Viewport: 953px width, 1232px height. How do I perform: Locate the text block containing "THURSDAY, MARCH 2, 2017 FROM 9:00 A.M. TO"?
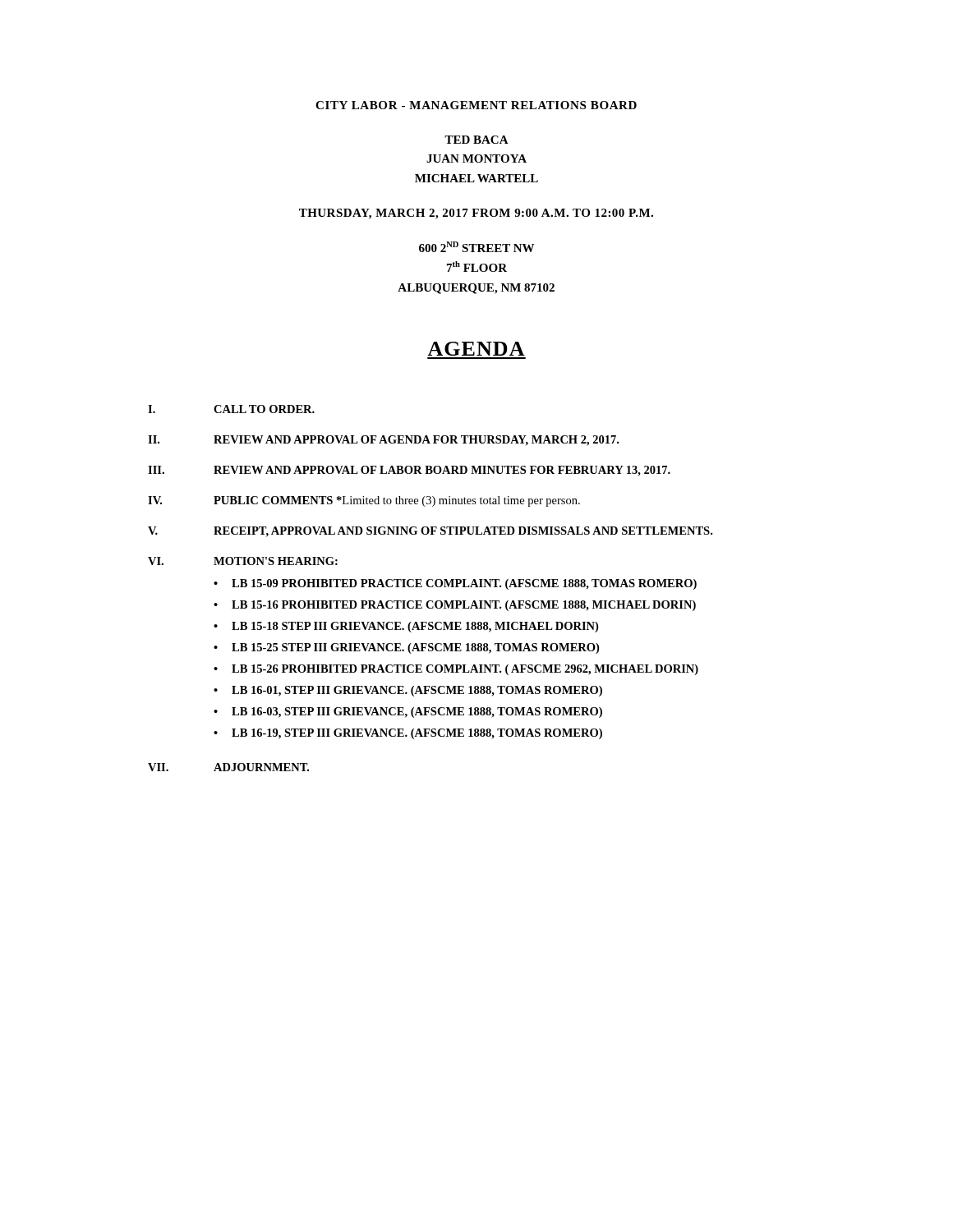point(476,213)
